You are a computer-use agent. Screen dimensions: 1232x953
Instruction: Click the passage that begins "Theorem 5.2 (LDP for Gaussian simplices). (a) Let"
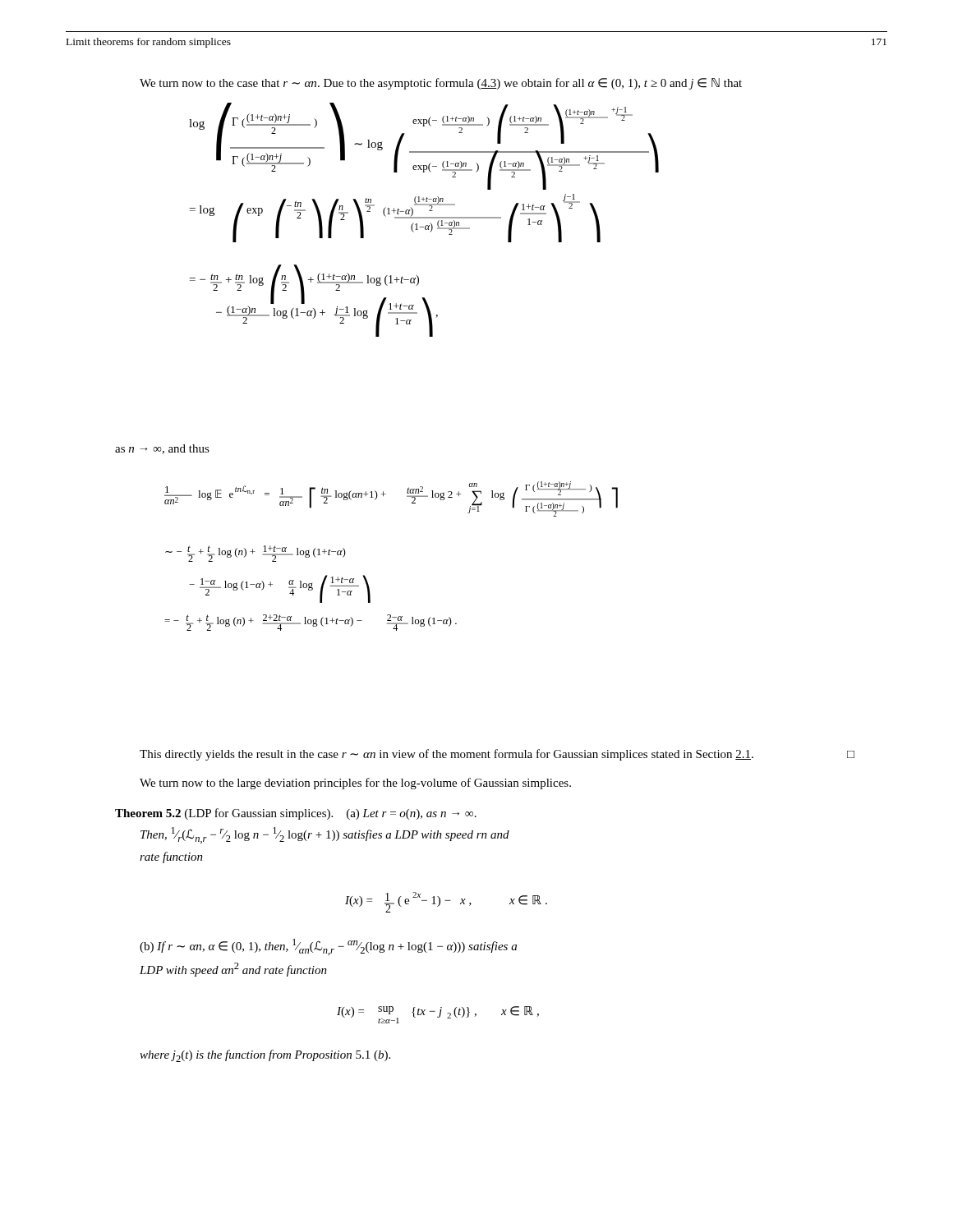tap(485, 836)
